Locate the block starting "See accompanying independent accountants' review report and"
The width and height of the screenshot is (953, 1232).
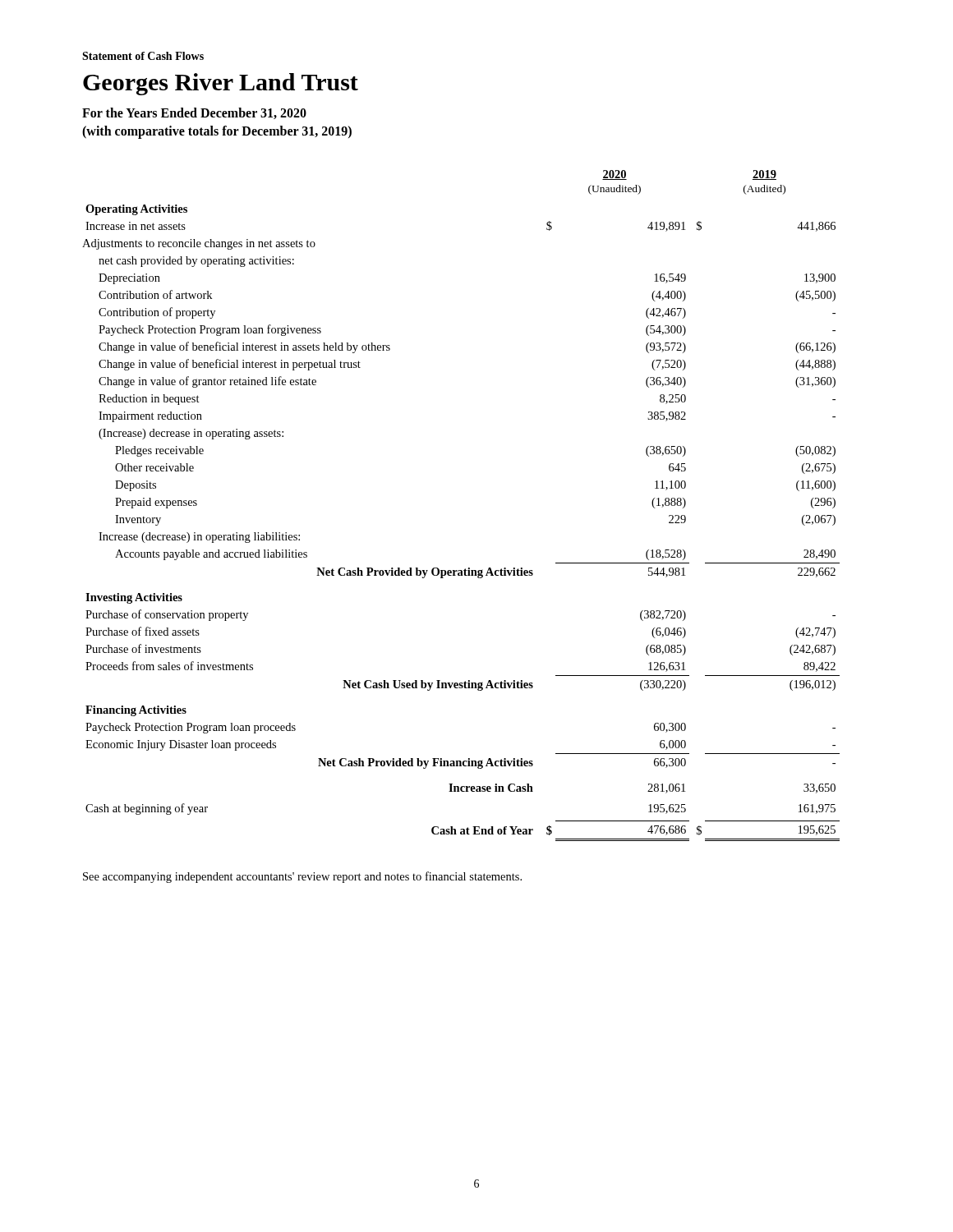[x=302, y=876]
